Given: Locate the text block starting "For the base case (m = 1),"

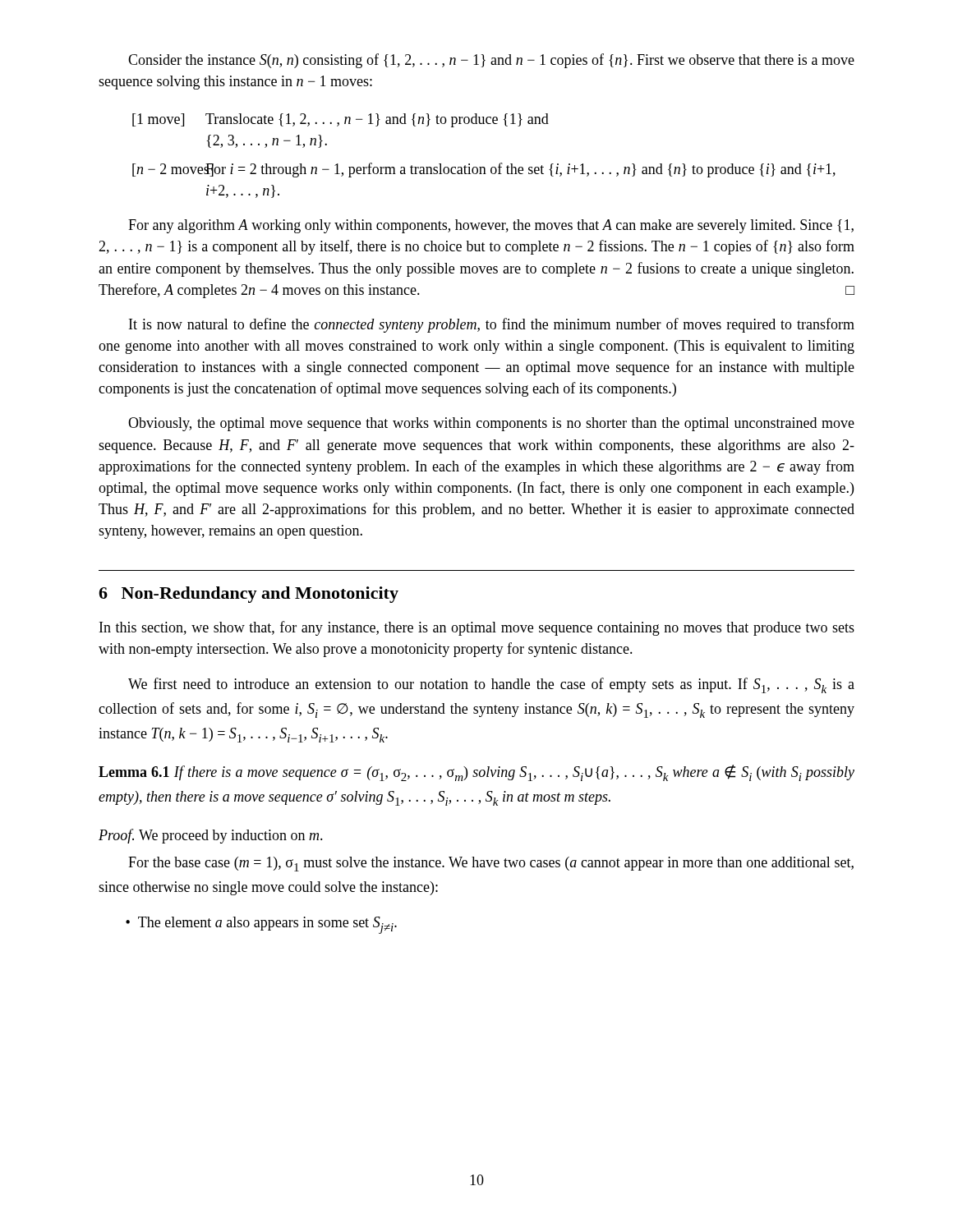Looking at the screenshot, I should pyautogui.click(x=476, y=875).
